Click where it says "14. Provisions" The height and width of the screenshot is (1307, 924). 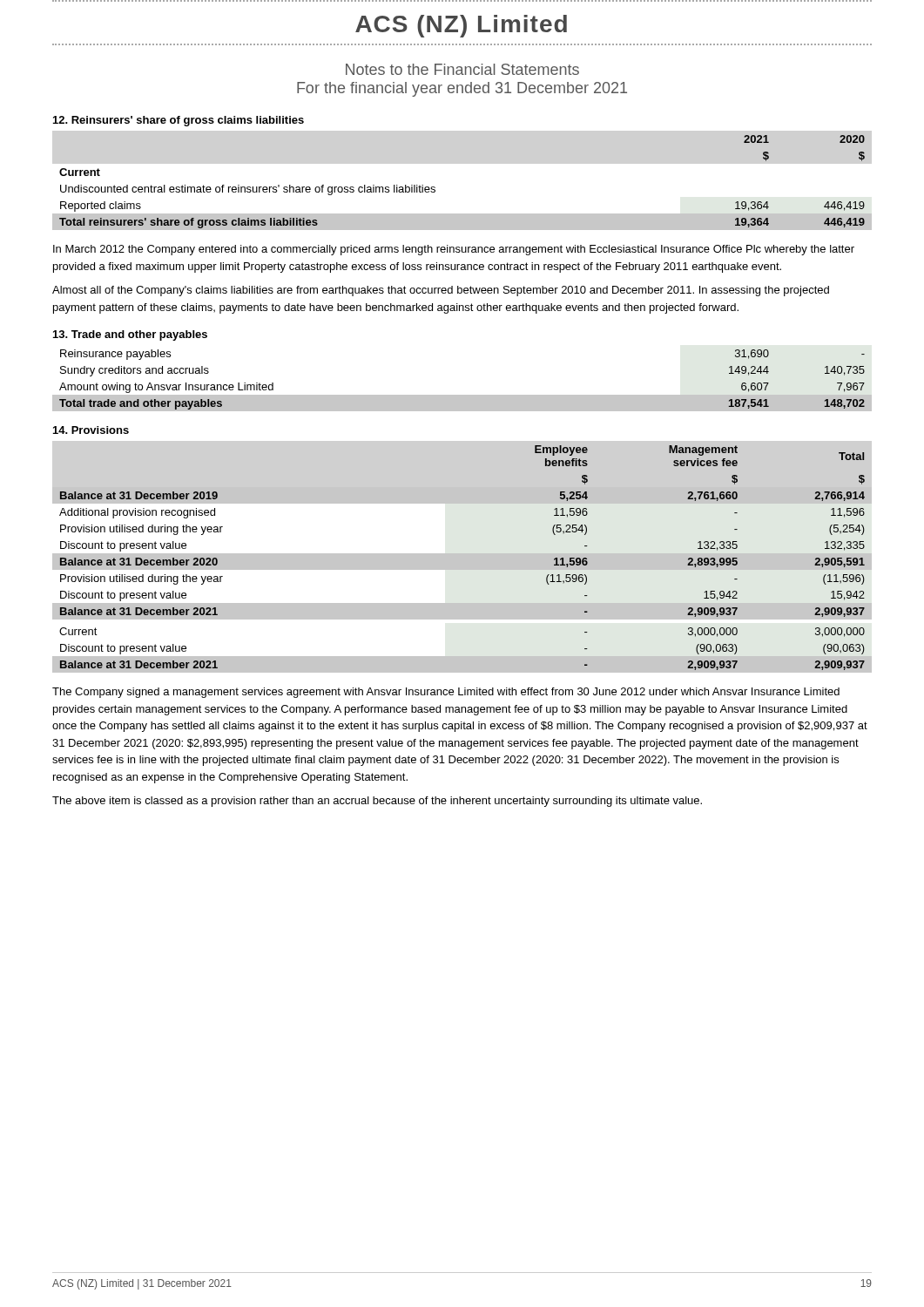(x=91, y=430)
